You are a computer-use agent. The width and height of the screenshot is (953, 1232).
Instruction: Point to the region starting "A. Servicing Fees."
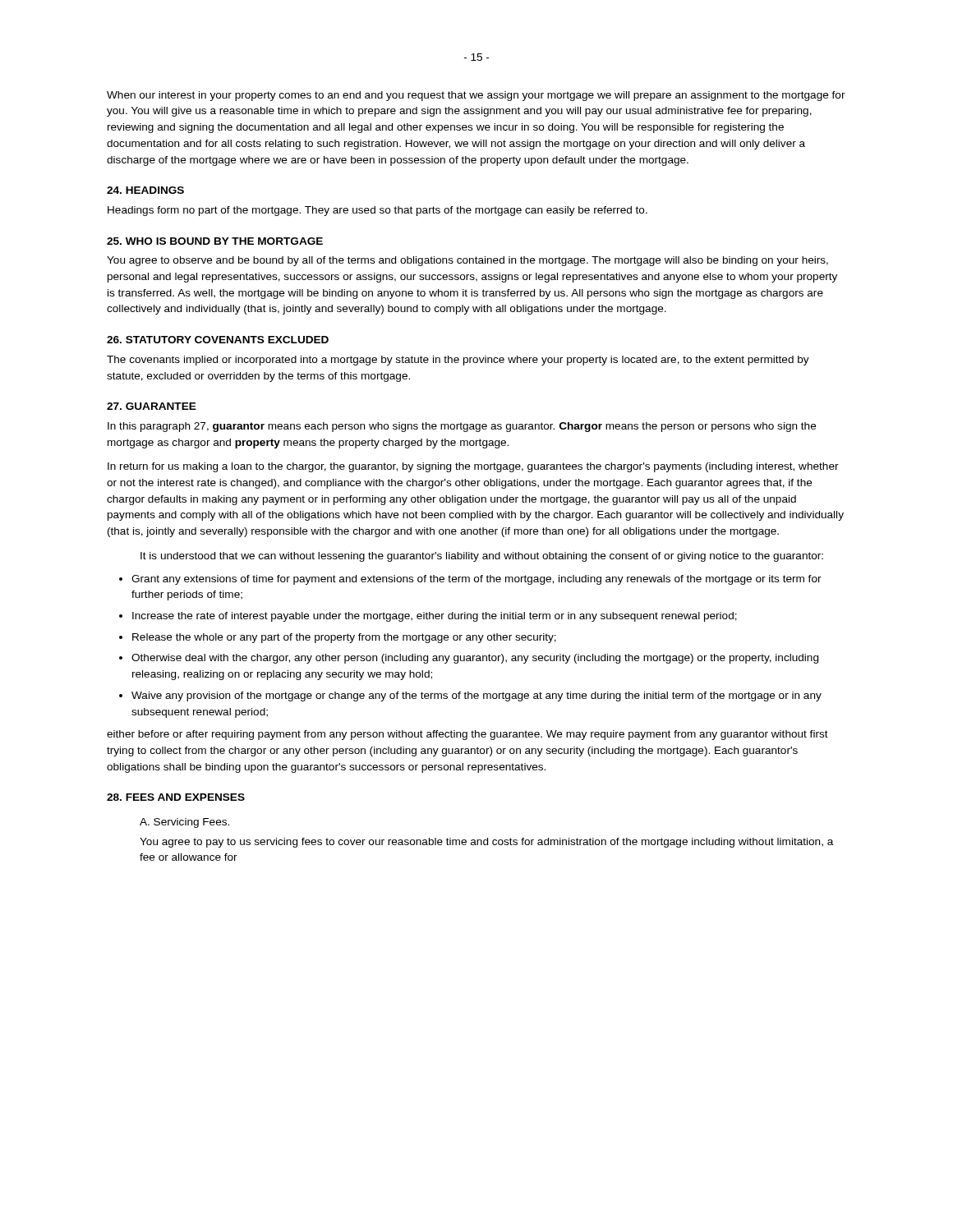(185, 822)
